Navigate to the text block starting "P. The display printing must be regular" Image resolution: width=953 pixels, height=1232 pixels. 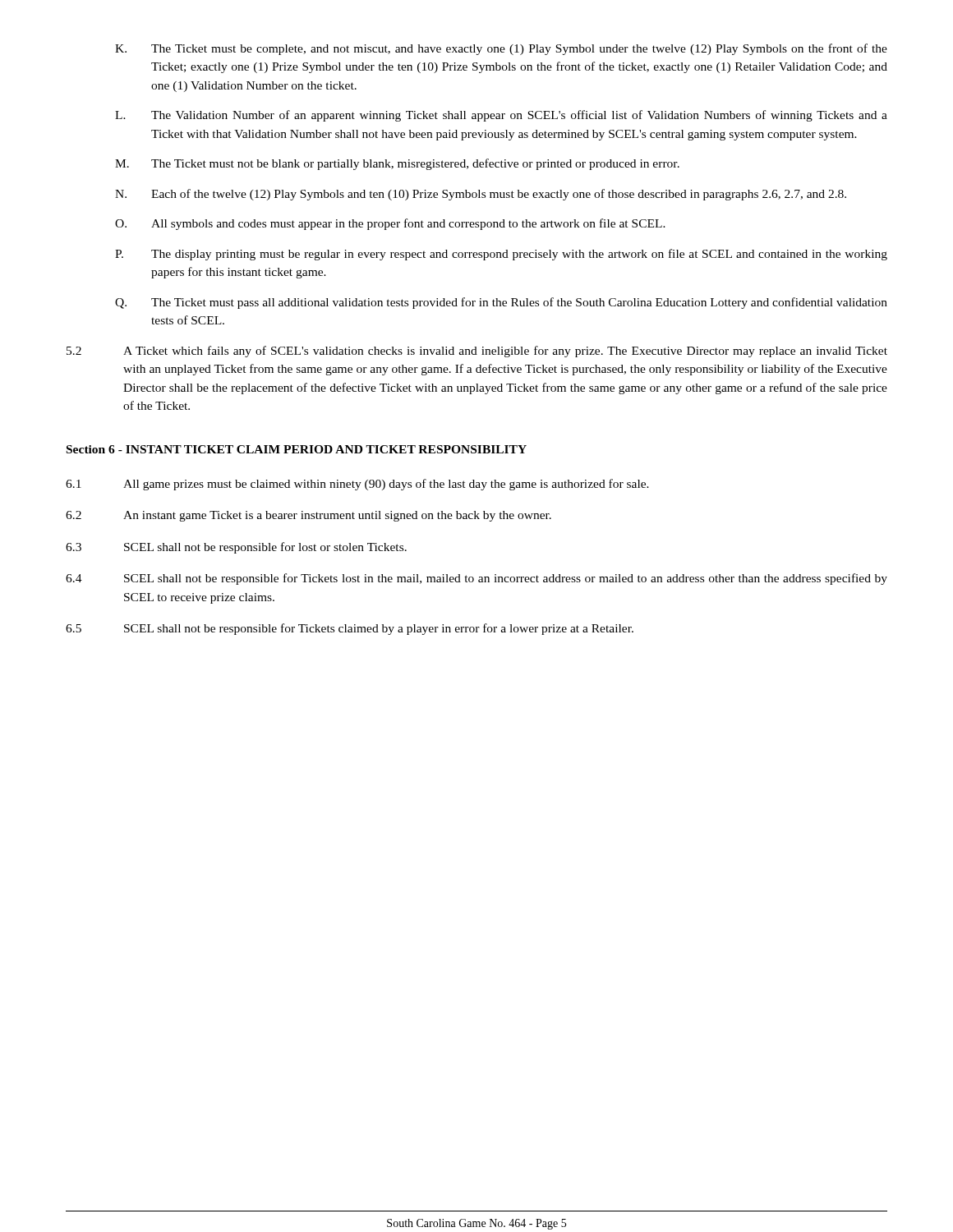pos(501,263)
